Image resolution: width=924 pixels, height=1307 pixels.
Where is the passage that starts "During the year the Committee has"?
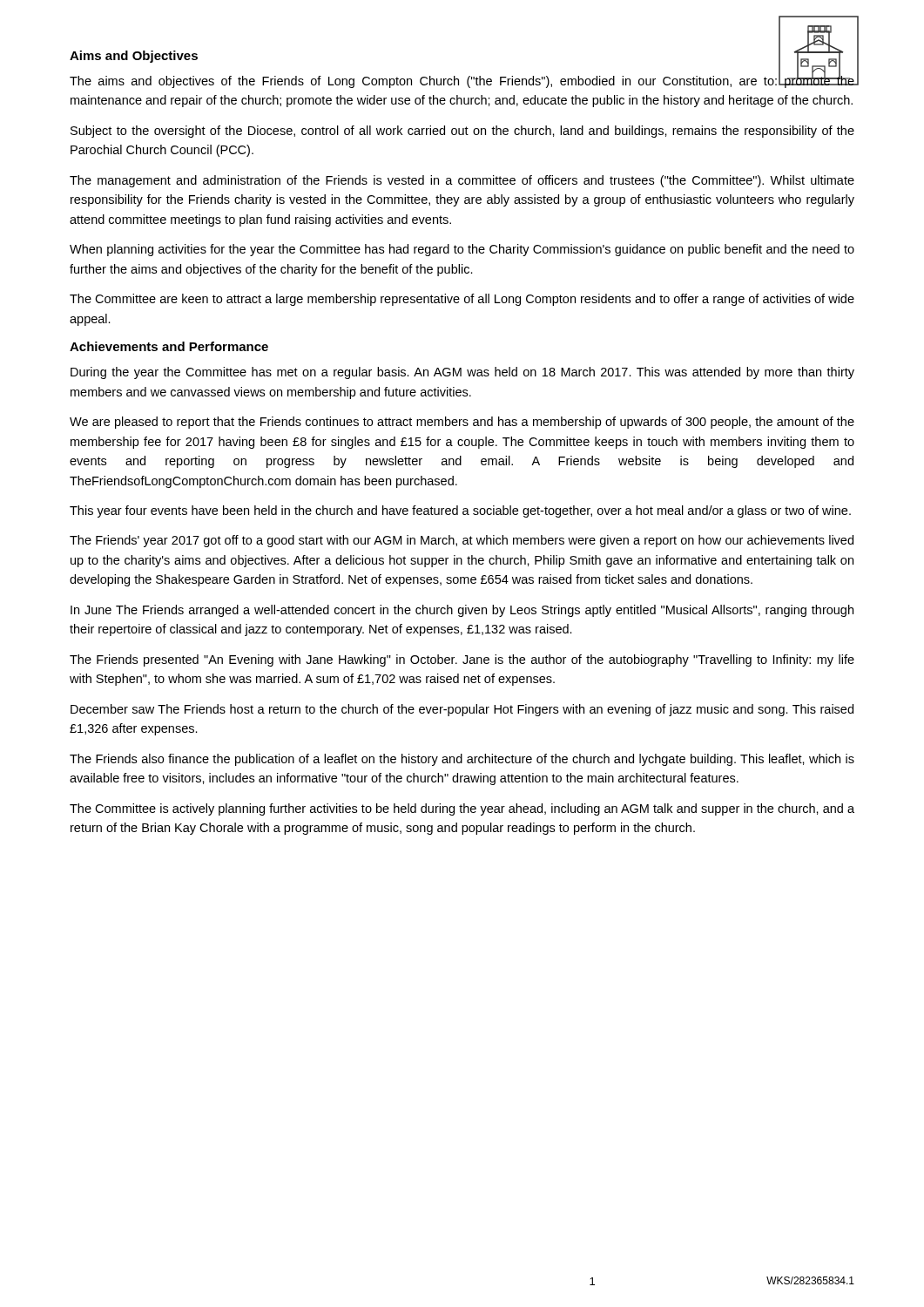pyautogui.click(x=462, y=382)
